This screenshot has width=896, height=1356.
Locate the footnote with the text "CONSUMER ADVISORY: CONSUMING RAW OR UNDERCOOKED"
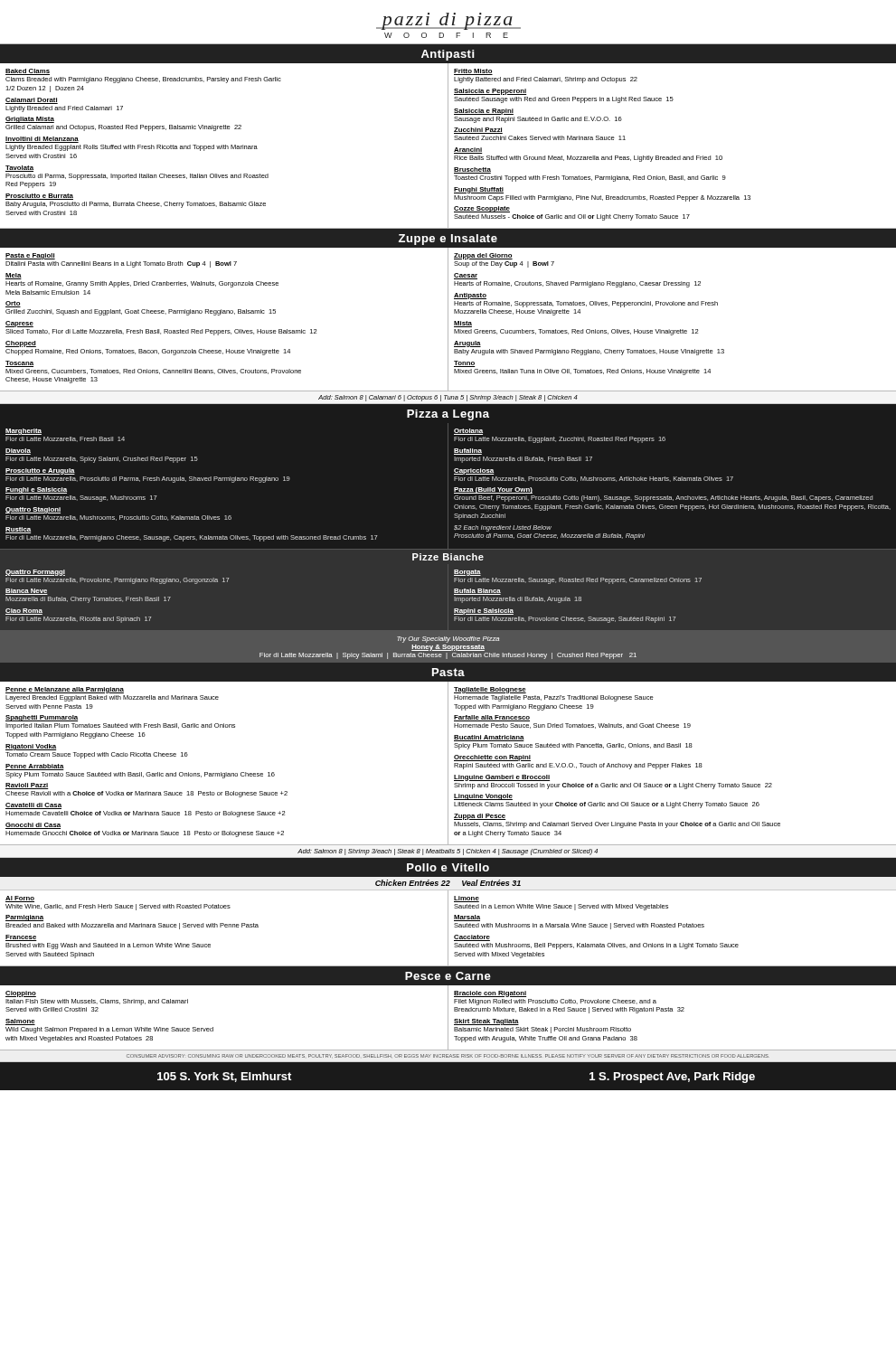pyautogui.click(x=448, y=1055)
